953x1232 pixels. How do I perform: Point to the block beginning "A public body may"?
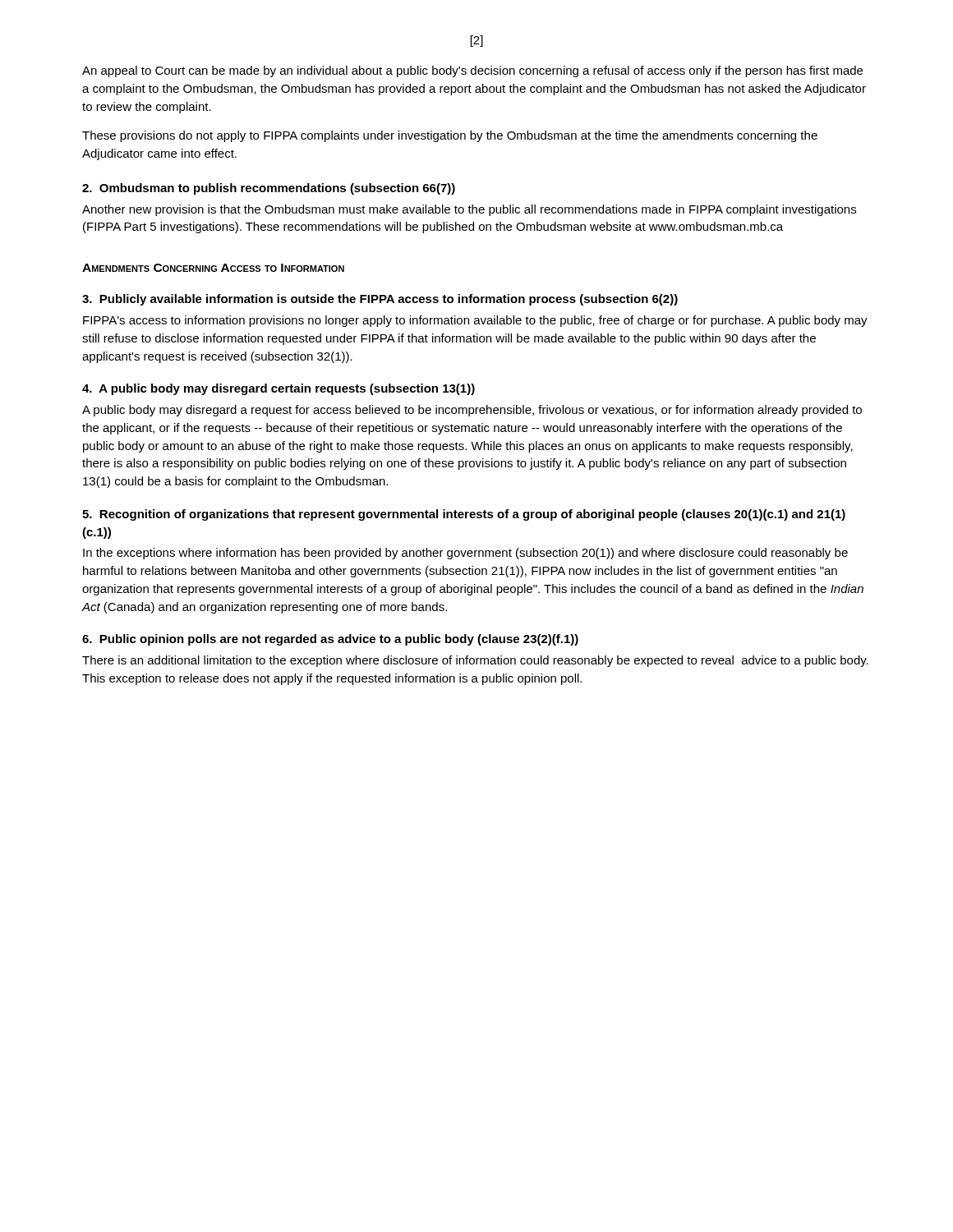click(x=472, y=445)
